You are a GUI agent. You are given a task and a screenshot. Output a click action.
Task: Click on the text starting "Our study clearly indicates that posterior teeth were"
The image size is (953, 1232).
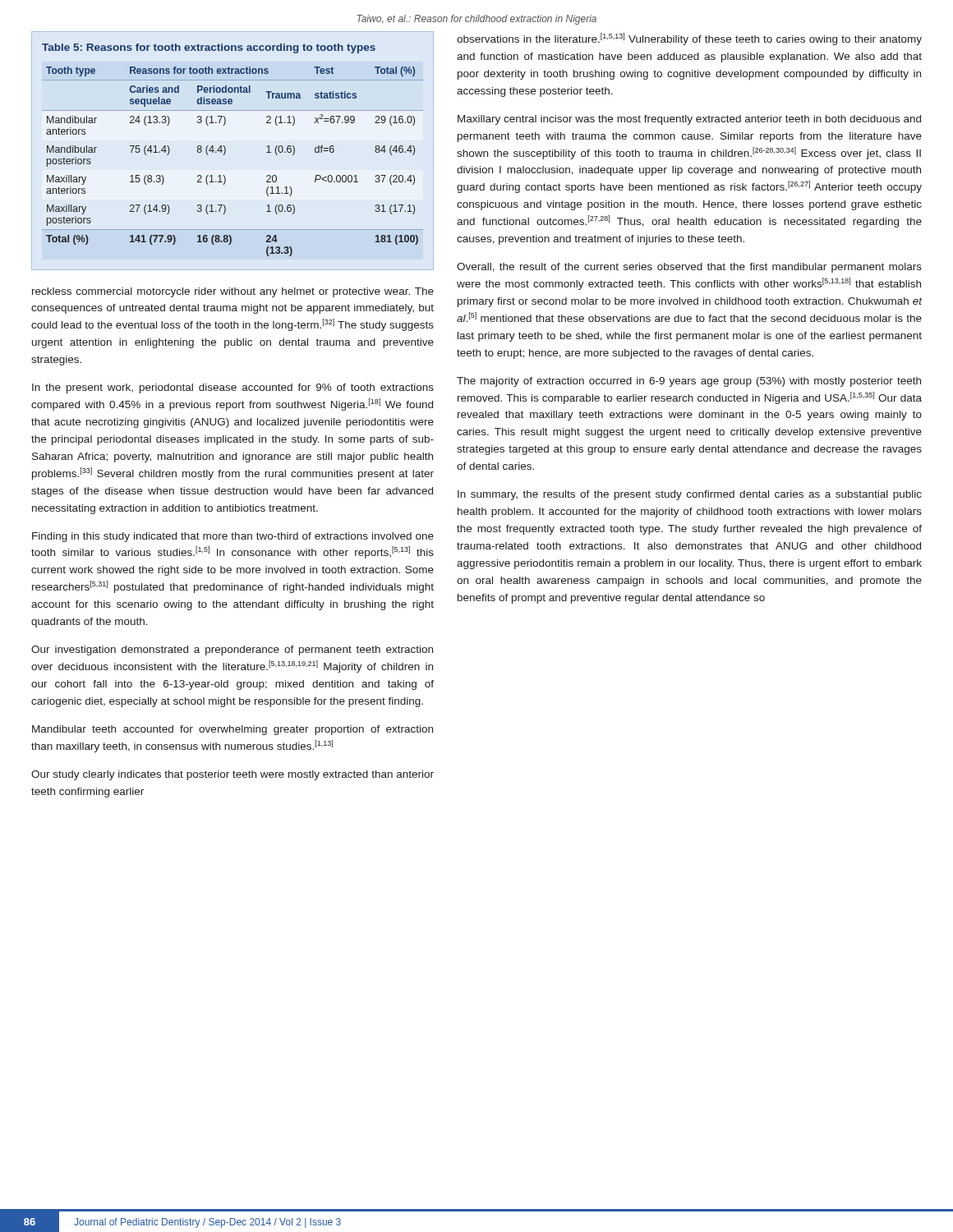pos(233,782)
